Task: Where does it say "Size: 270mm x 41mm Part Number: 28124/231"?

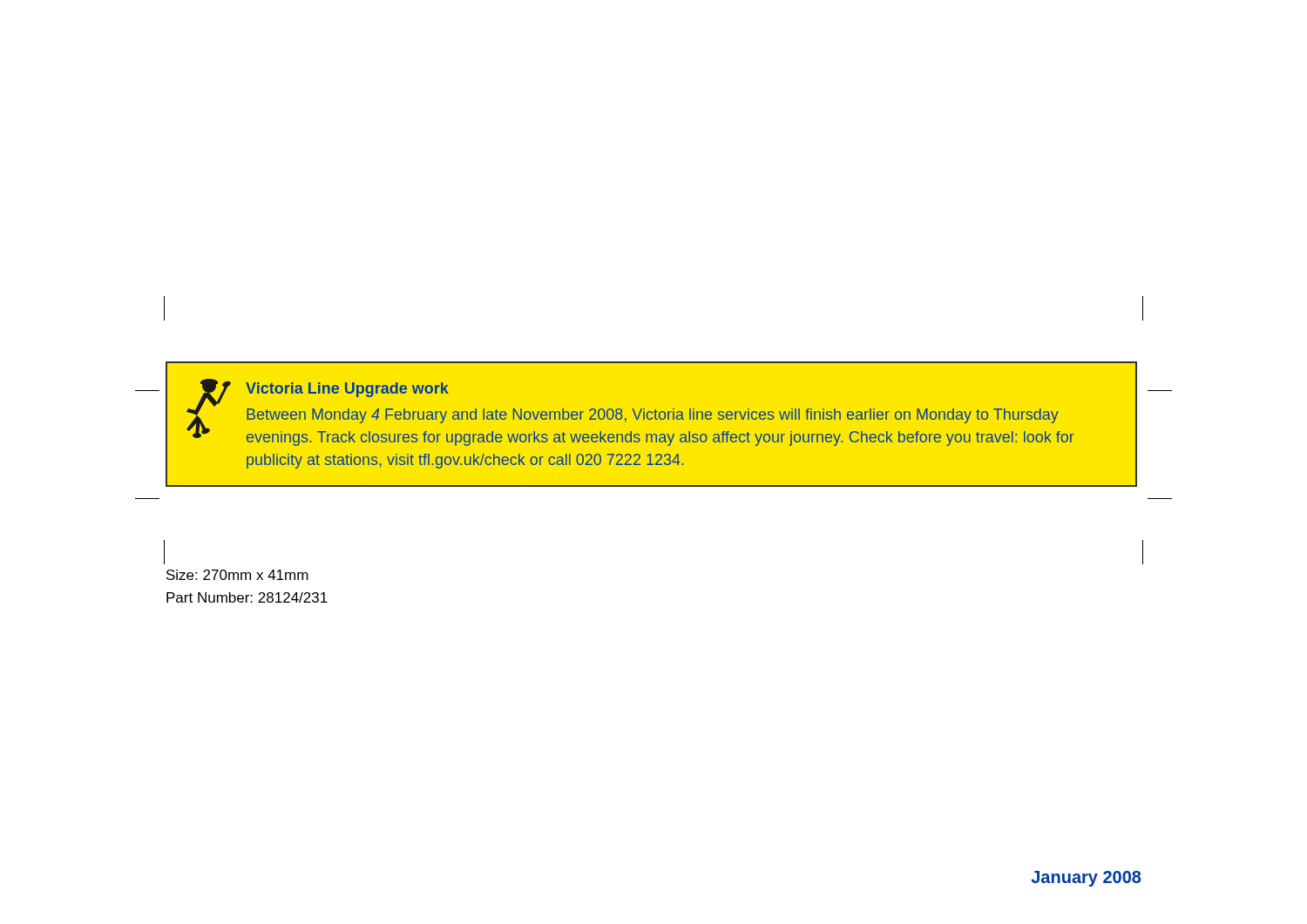Action: pos(247,586)
